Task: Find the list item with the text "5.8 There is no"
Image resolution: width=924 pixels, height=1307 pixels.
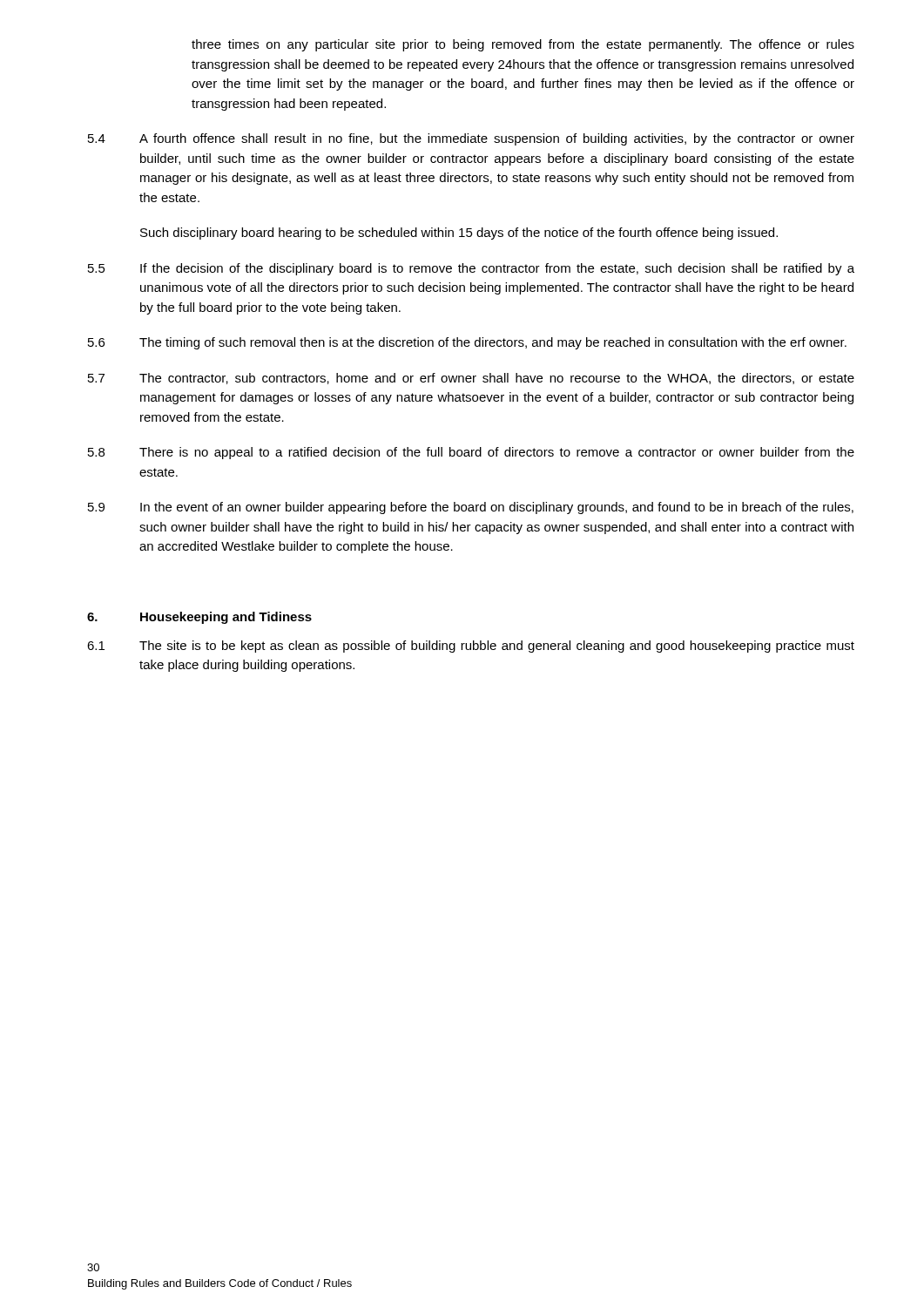Action: click(x=471, y=462)
